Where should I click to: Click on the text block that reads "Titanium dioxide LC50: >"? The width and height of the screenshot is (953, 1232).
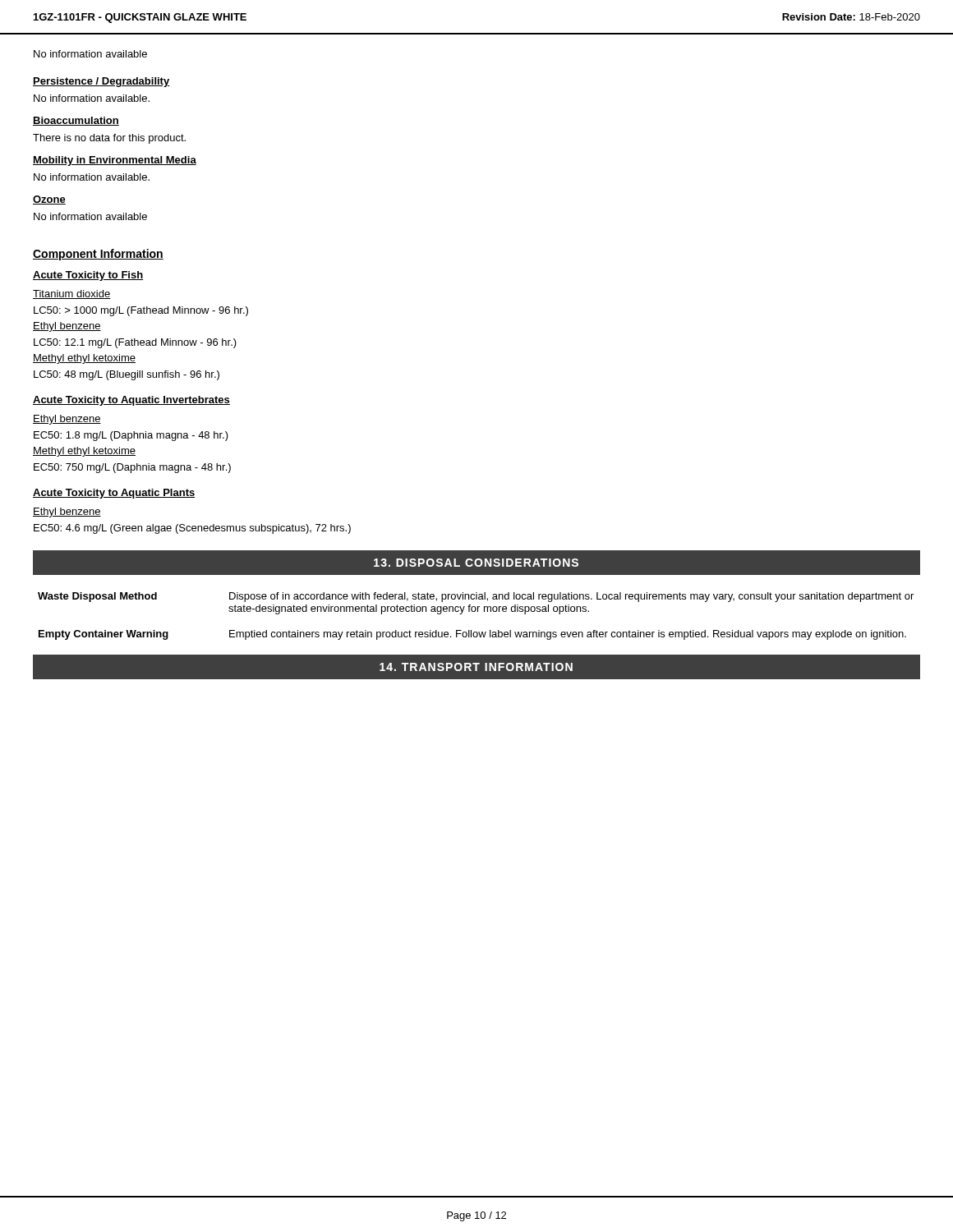pos(141,334)
